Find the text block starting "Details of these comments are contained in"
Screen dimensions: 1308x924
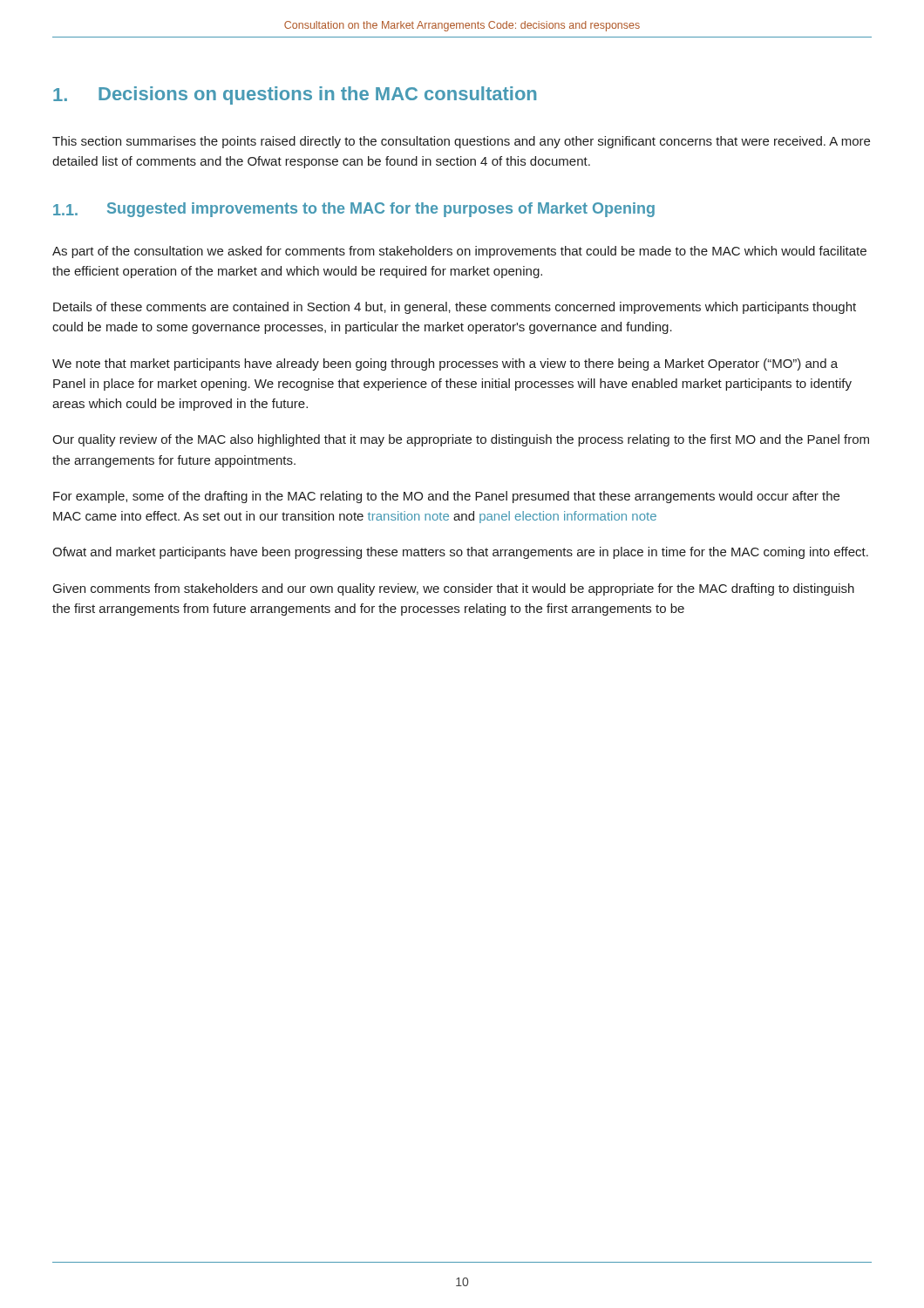coord(454,317)
